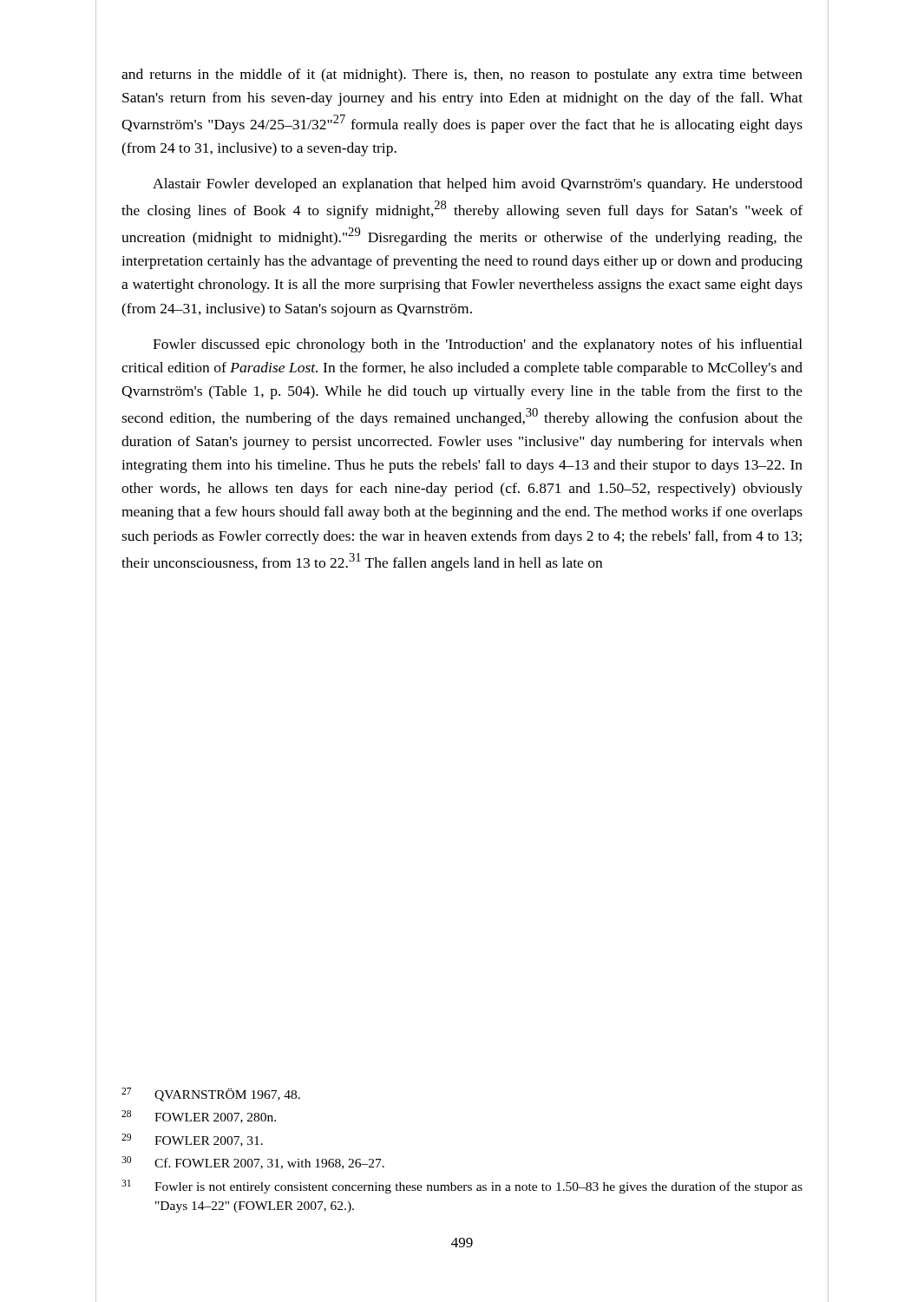Locate the element starting "30 Cf. FOWLER 2007, 31, with"
This screenshot has width=924, height=1302.
point(253,1163)
